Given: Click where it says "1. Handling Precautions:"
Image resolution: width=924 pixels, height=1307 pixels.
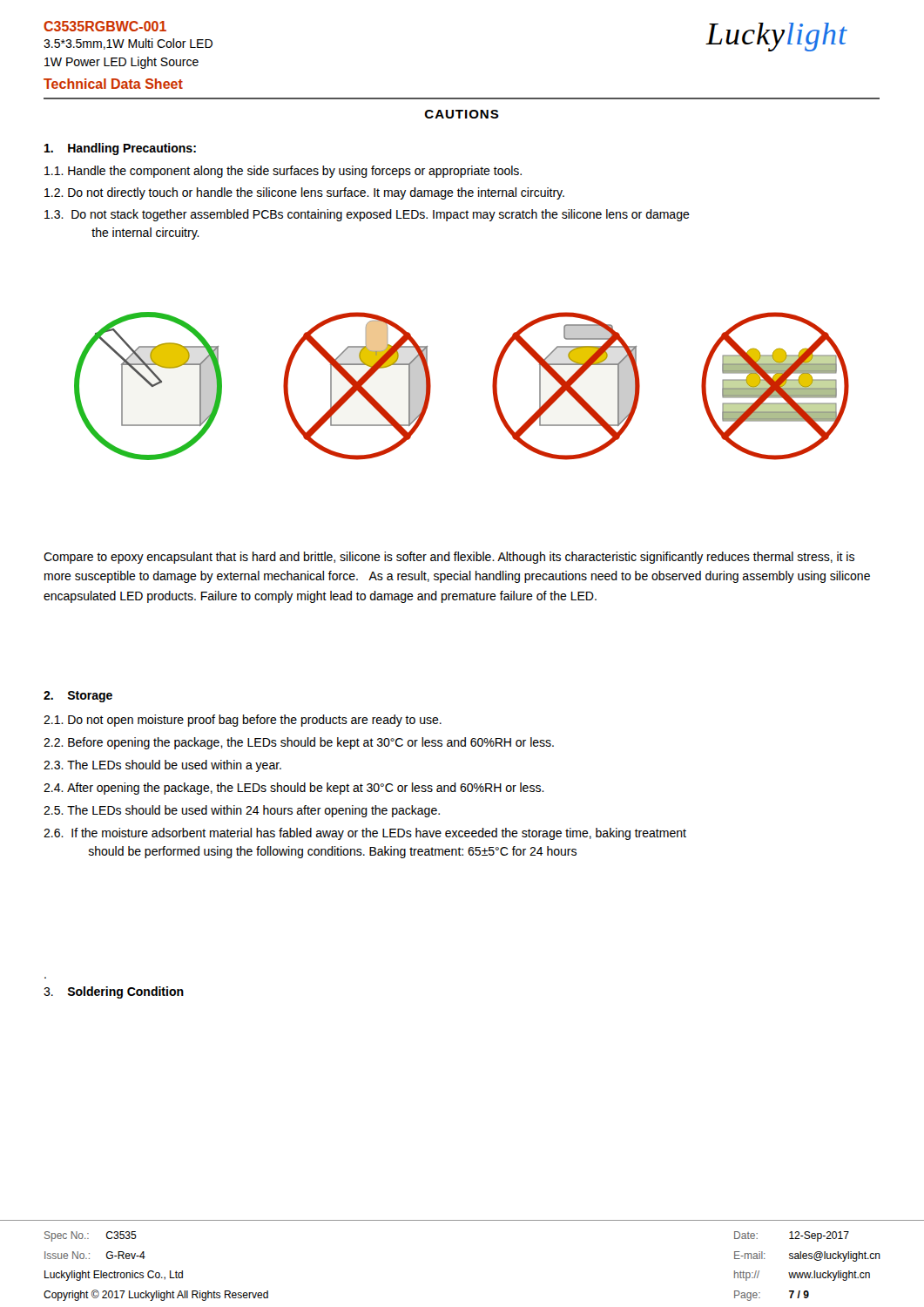Looking at the screenshot, I should 120,148.
